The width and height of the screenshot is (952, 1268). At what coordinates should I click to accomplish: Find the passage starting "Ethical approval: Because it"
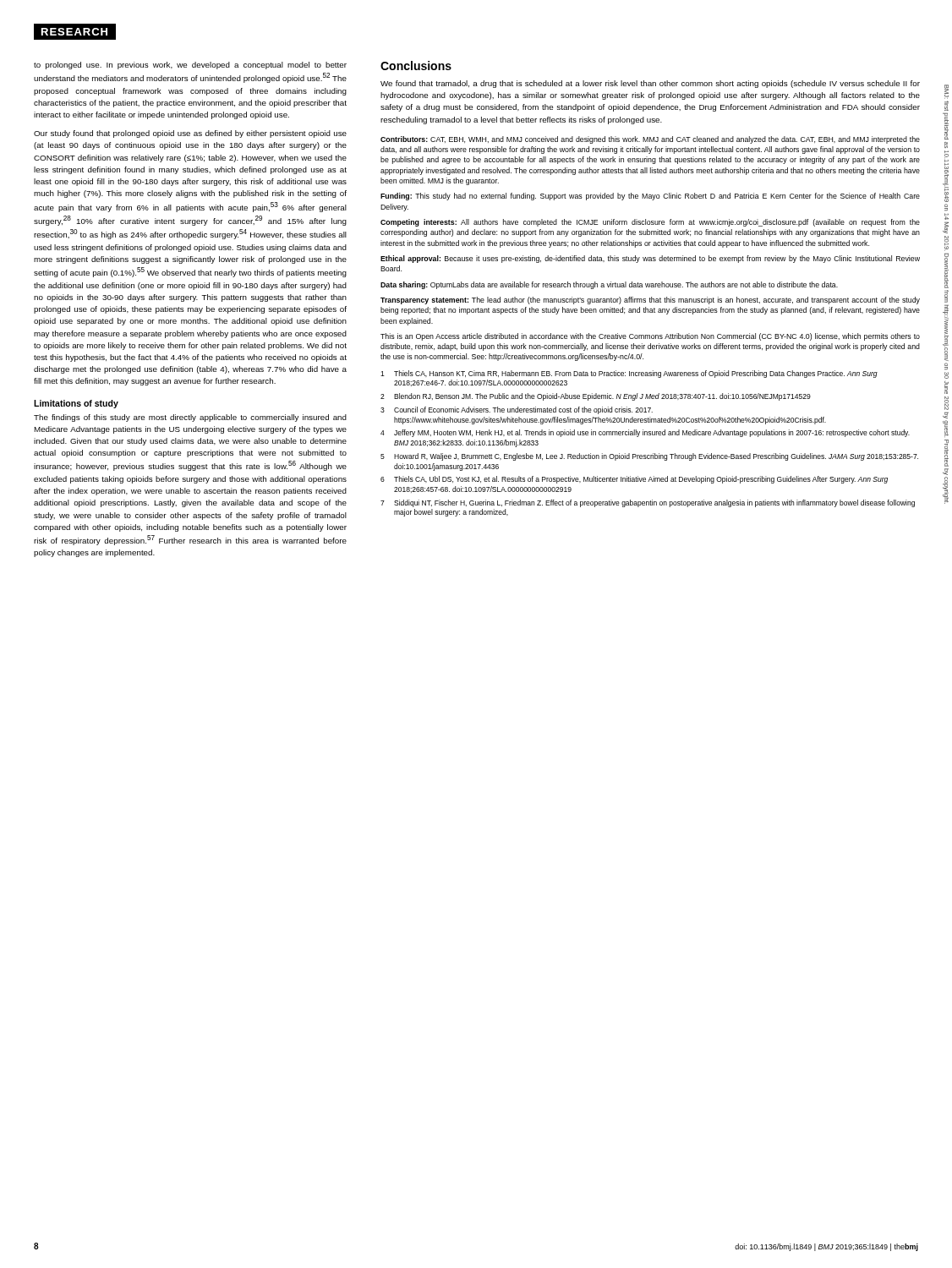[x=650, y=264]
